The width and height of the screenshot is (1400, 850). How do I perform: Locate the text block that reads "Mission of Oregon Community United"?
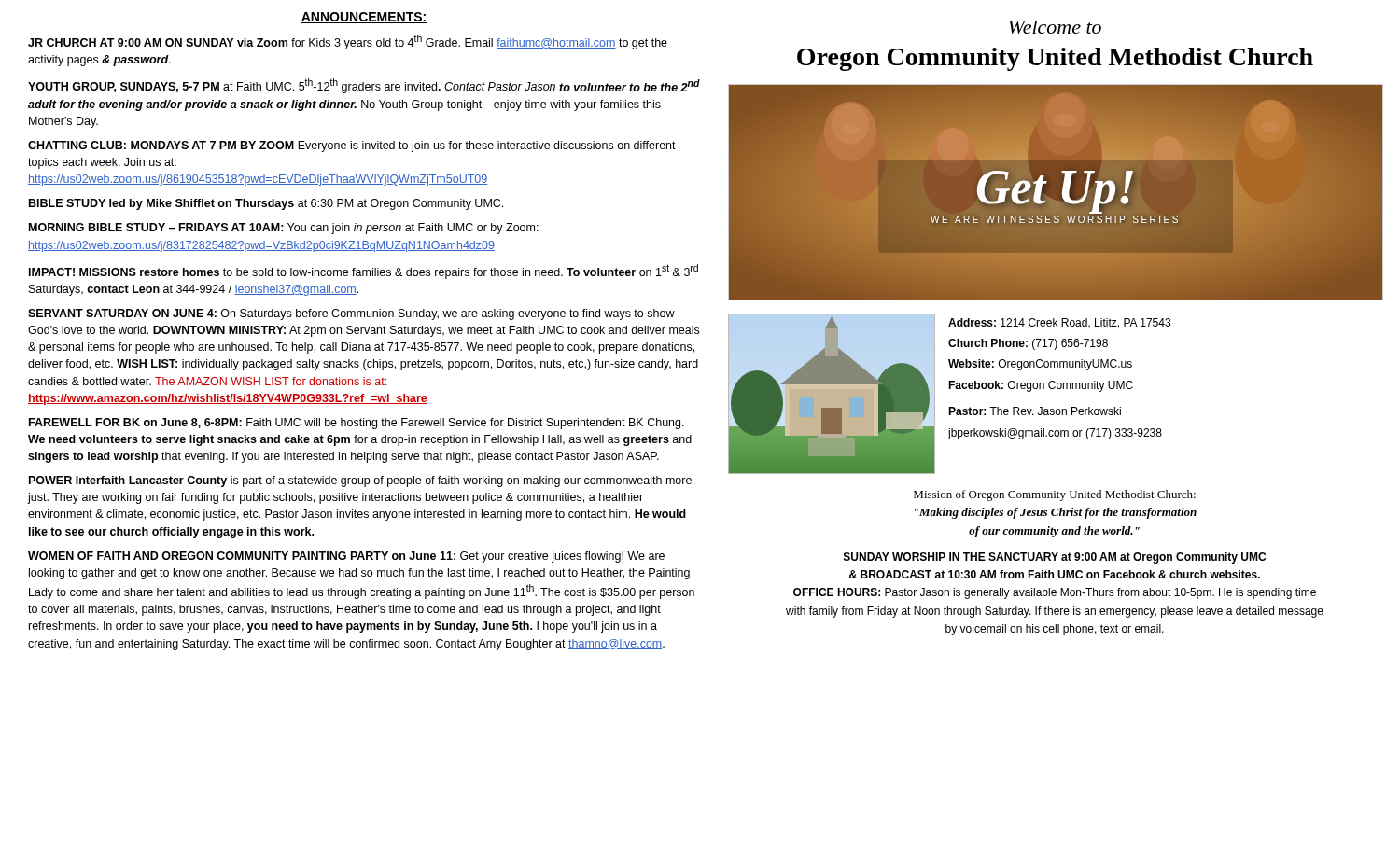[1055, 512]
